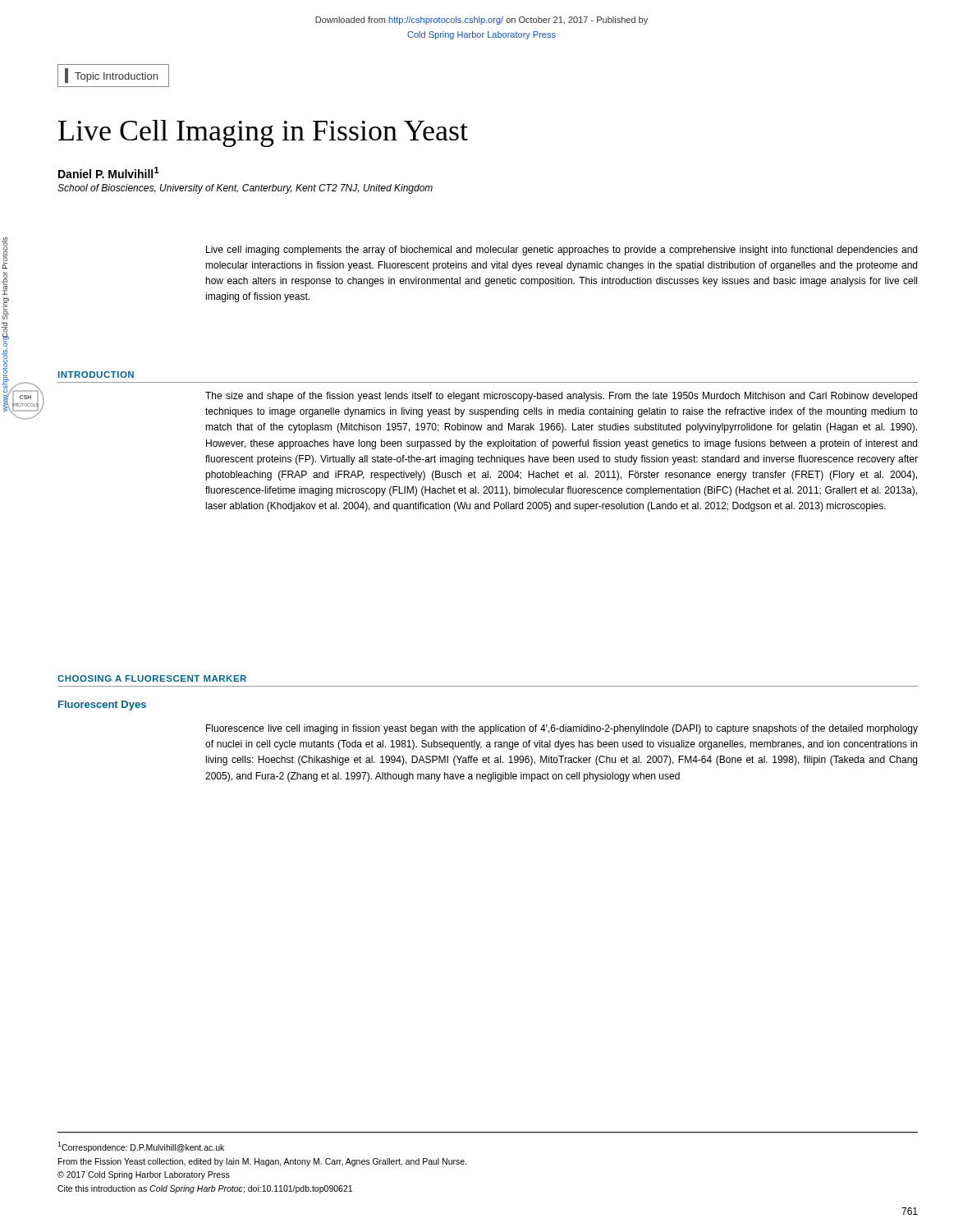This screenshot has height=1232, width=963.
Task: Click the passage that begins "Live cell imaging complements the array of"
Action: coord(562,273)
